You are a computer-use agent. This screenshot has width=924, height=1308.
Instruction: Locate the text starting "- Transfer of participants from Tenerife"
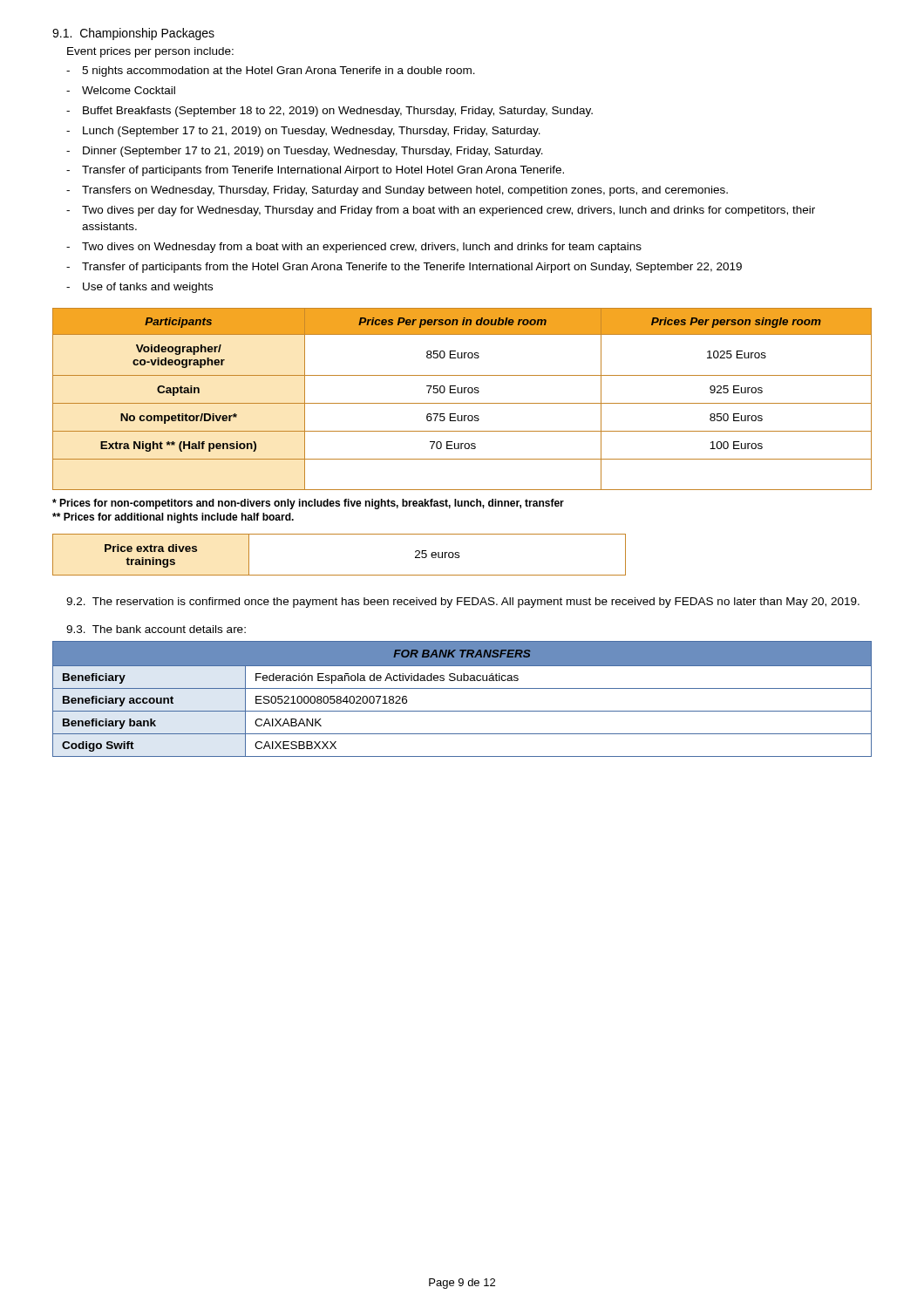[469, 171]
